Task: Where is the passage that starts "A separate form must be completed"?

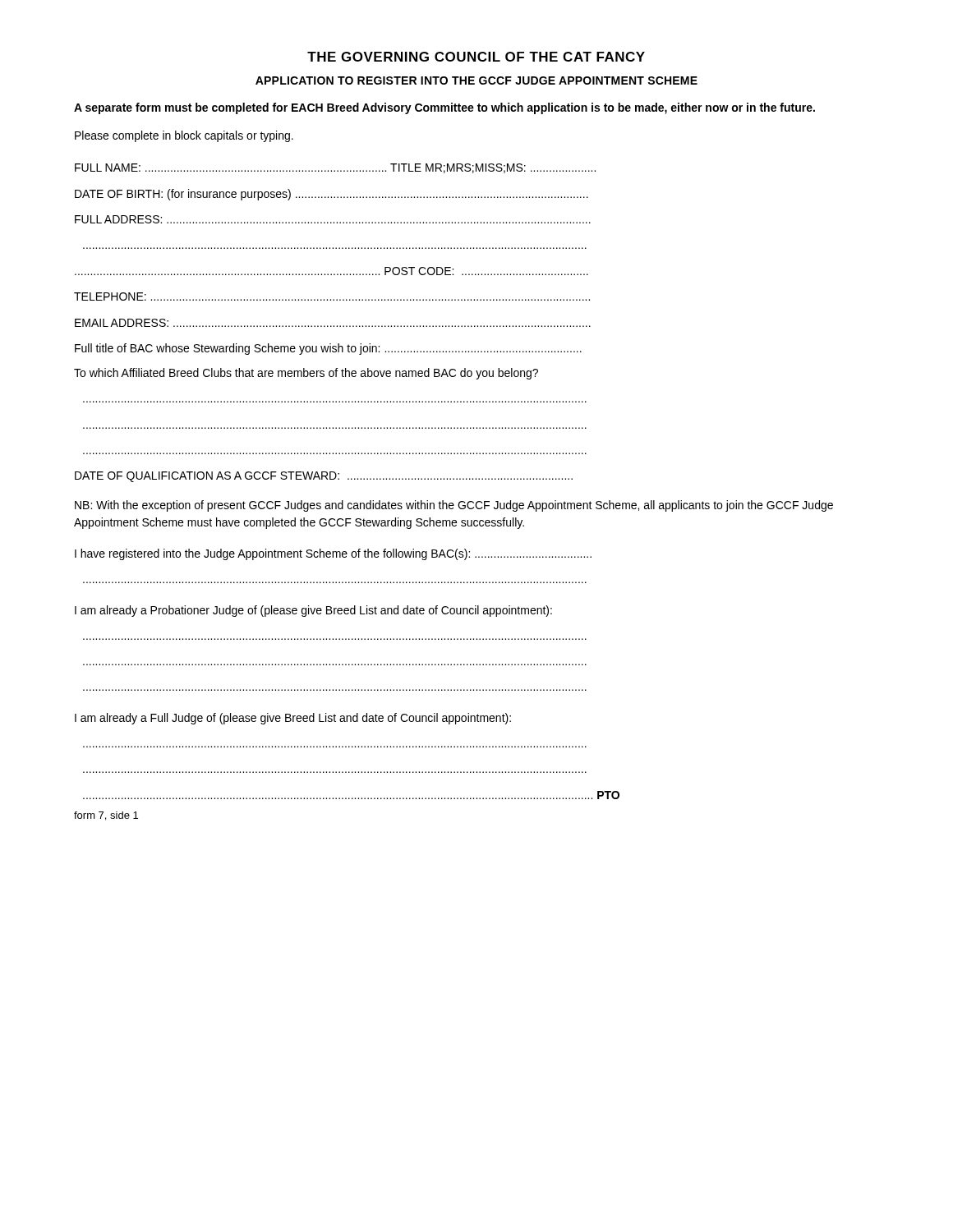Action: coord(445,108)
